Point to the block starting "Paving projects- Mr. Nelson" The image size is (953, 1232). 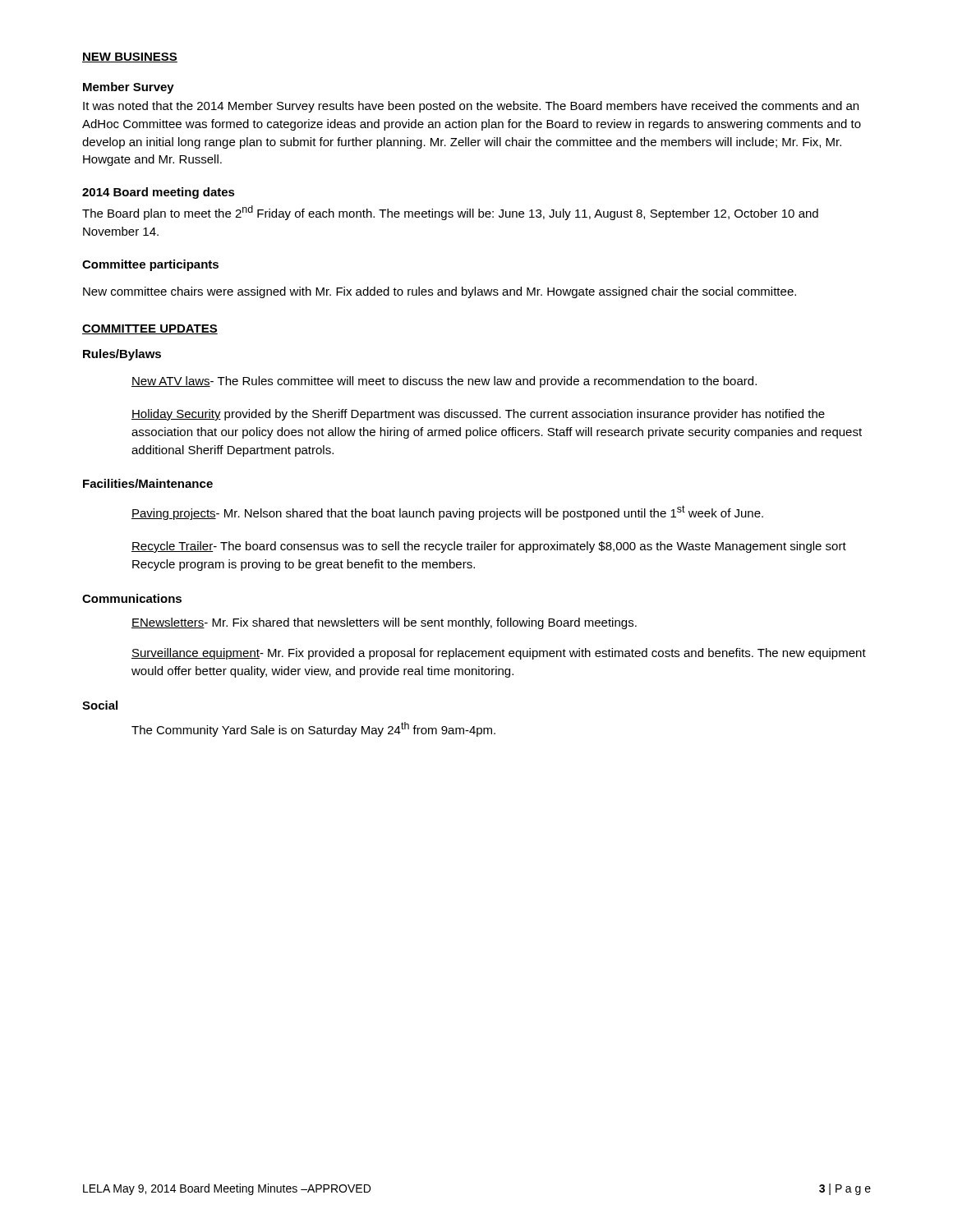(x=448, y=512)
